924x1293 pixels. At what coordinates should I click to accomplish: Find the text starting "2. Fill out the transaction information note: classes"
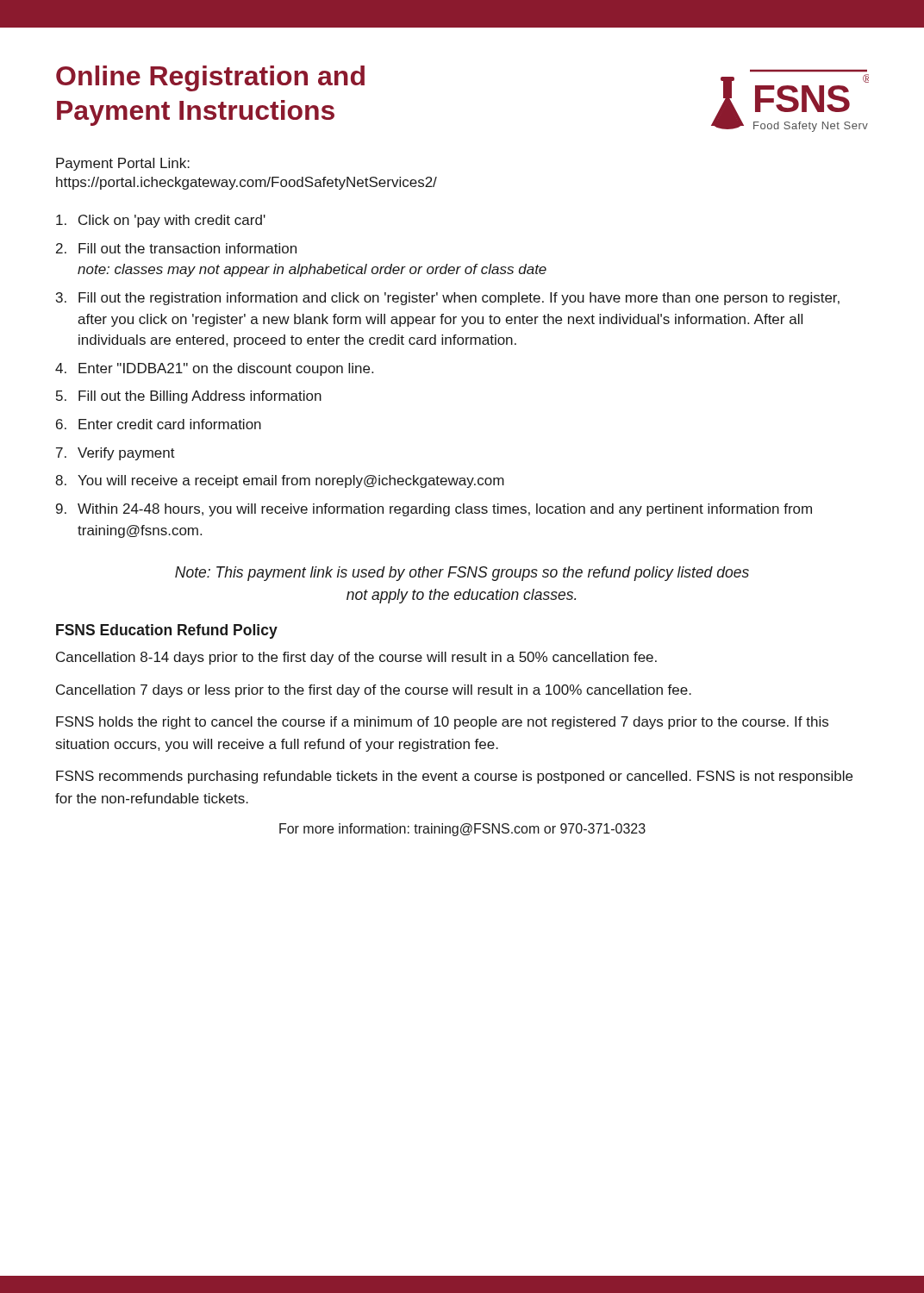pyautogui.click(x=301, y=260)
